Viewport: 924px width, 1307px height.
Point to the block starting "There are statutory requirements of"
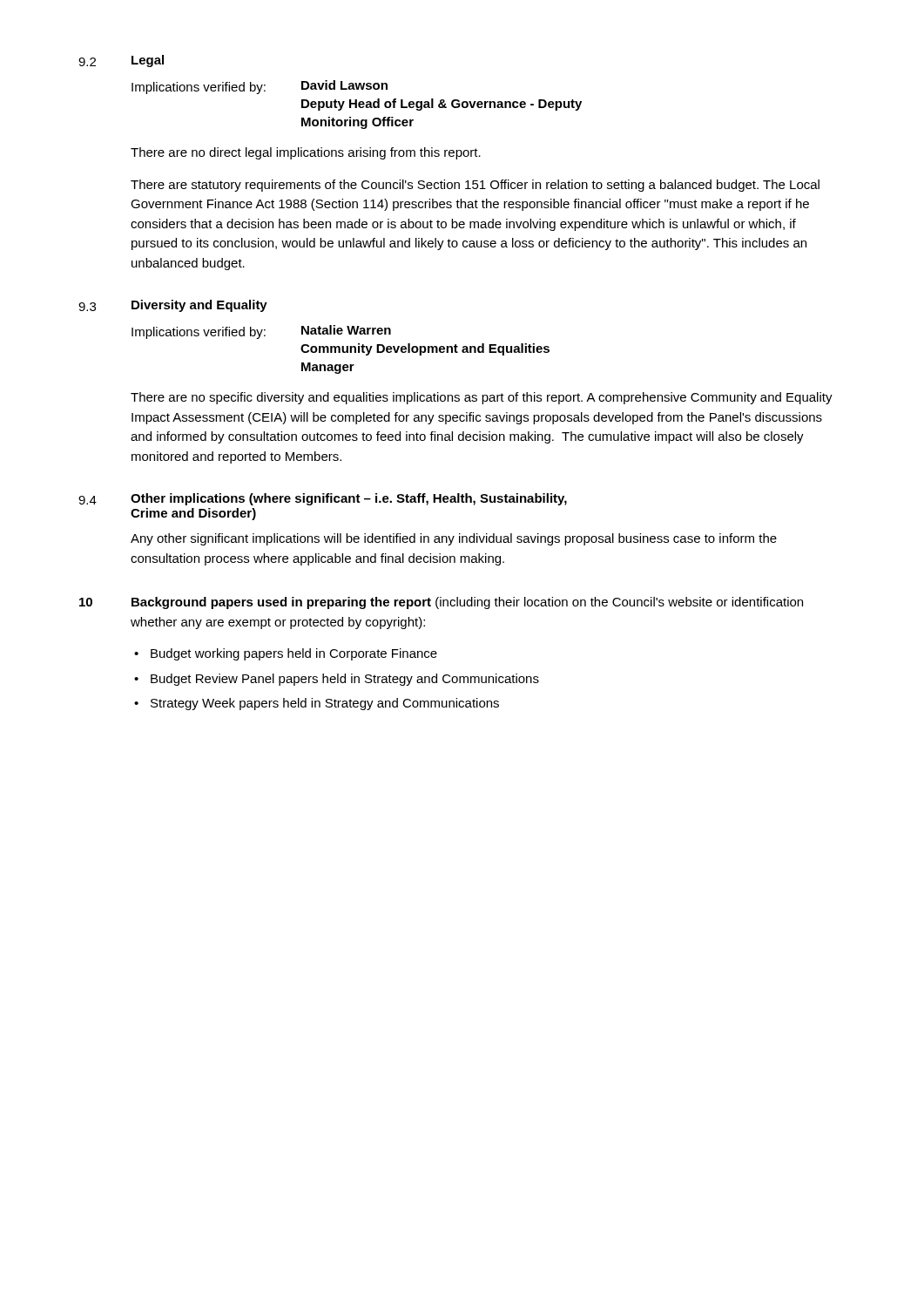pos(475,223)
